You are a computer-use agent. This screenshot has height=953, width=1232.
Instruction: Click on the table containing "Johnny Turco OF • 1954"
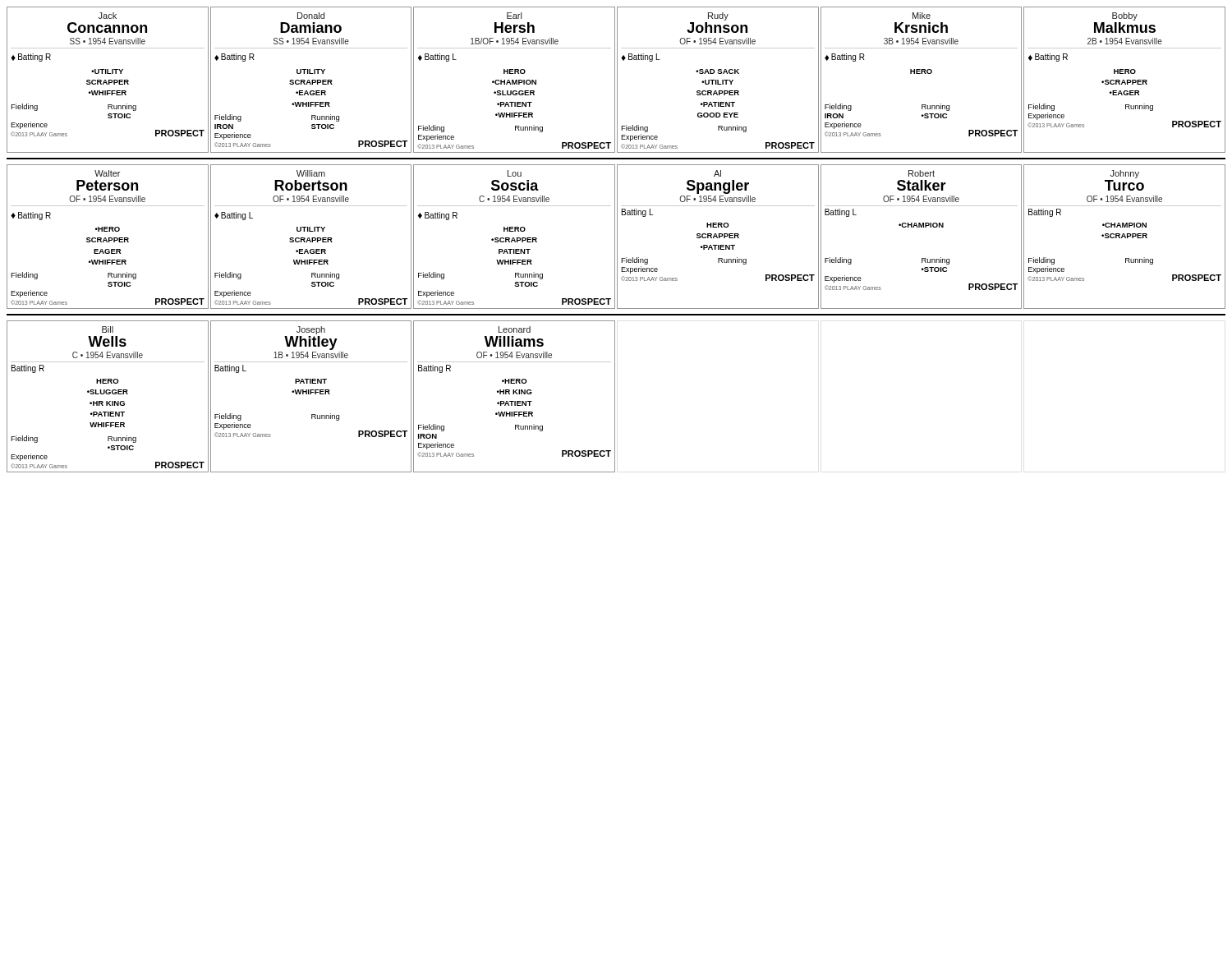1125,237
